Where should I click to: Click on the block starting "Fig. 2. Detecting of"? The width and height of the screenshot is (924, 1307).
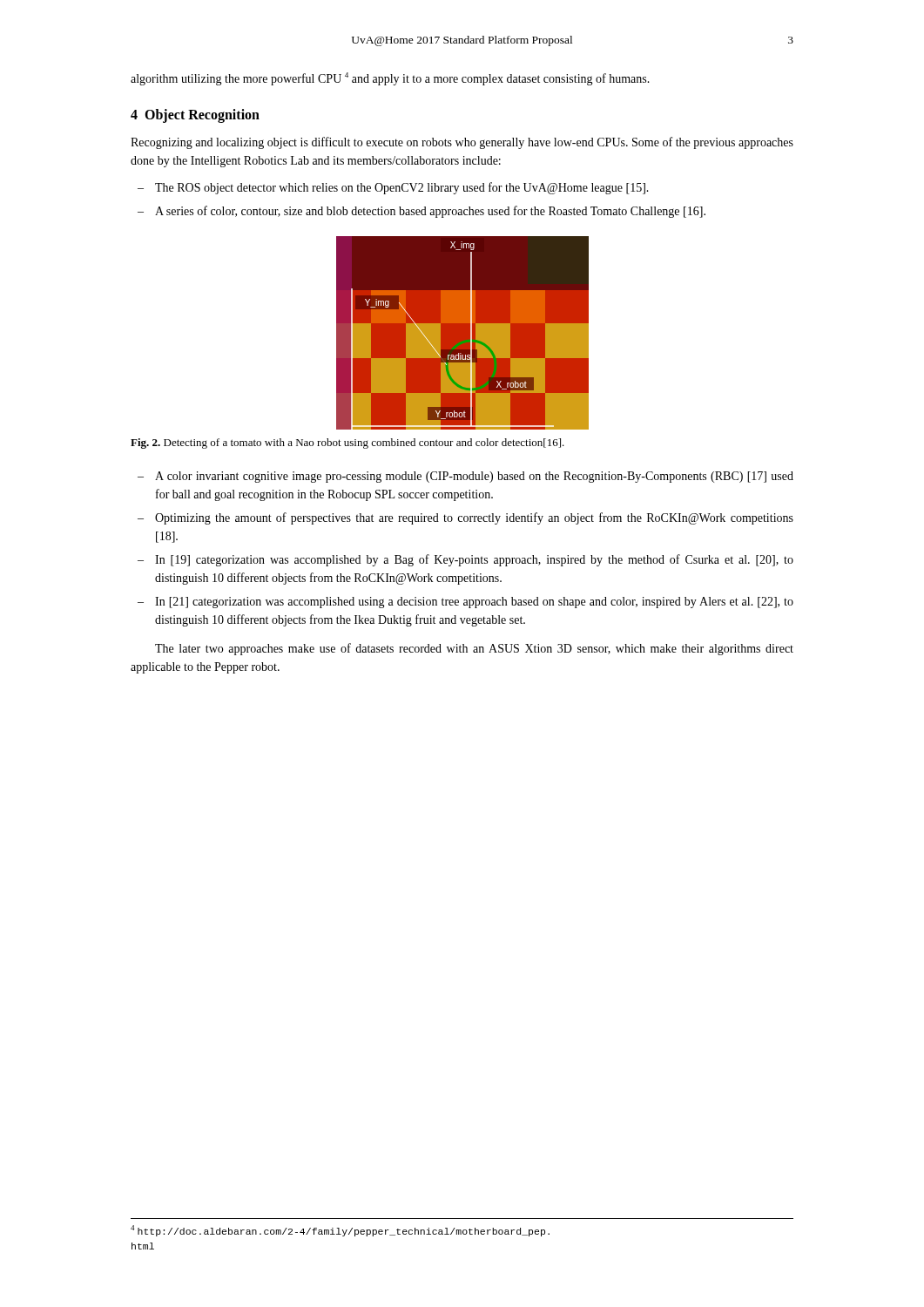[348, 442]
